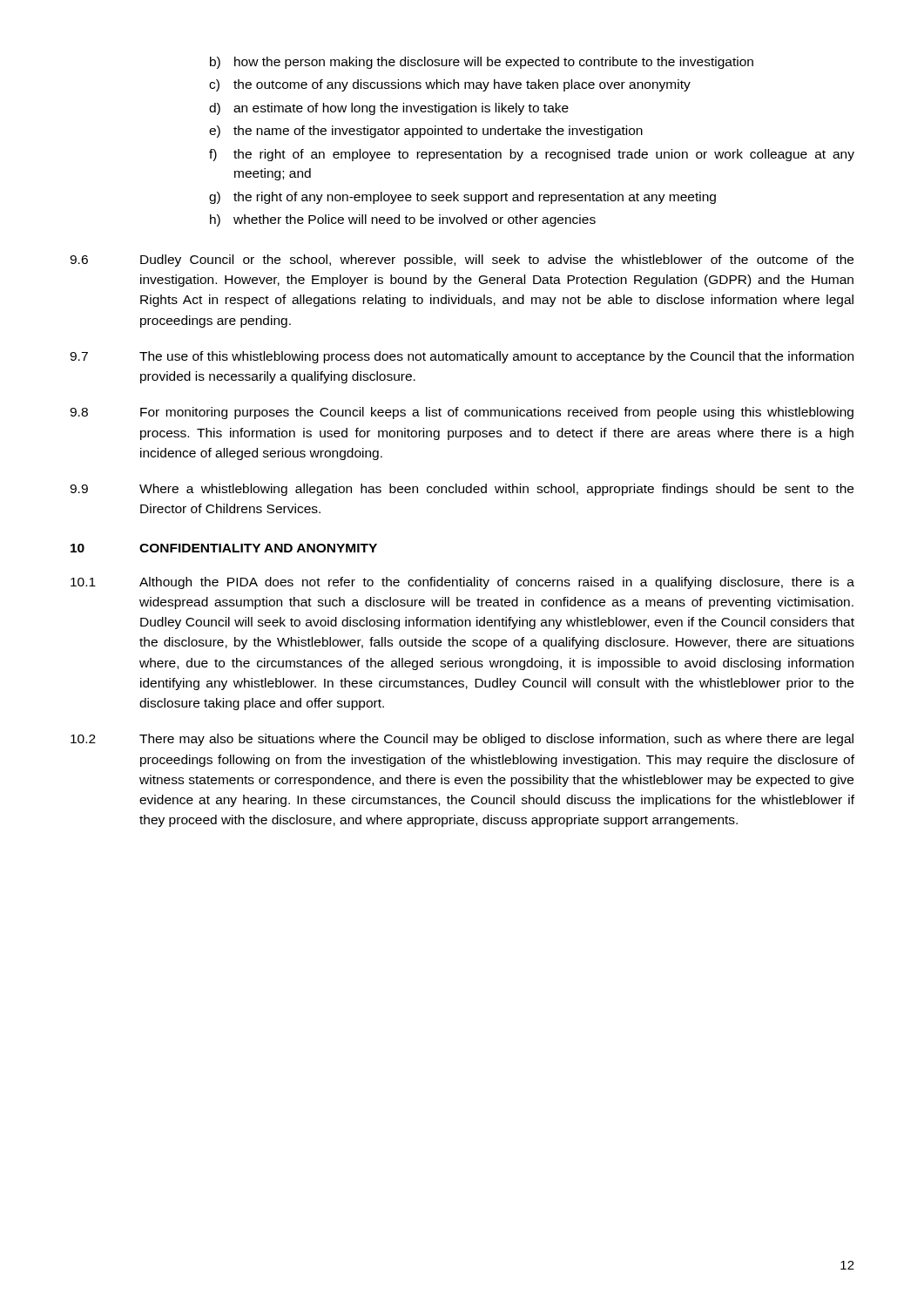This screenshot has height=1307, width=924.
Task: Point to the element starting "6 Dudley Council or"
Action: click(462, 290)
